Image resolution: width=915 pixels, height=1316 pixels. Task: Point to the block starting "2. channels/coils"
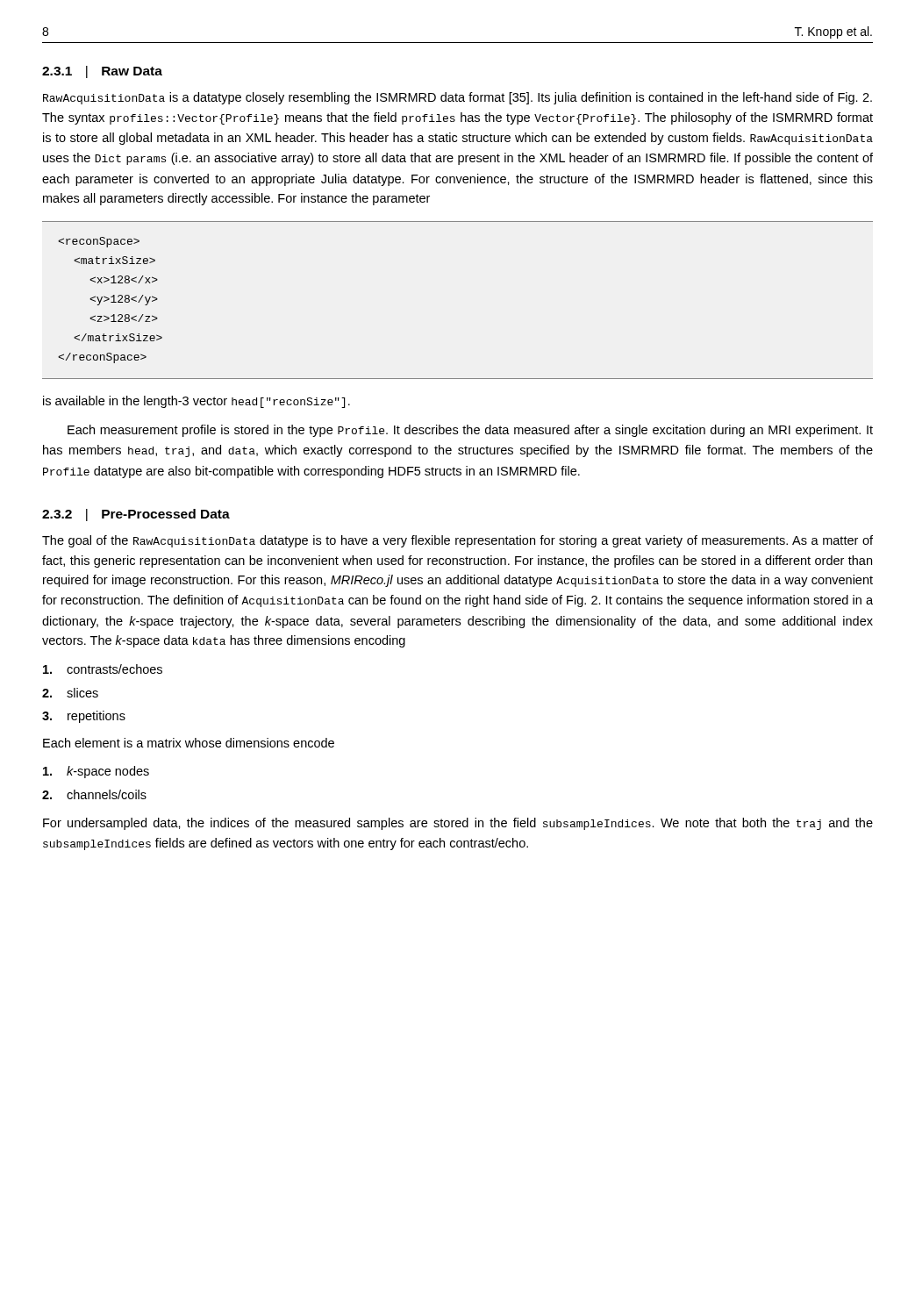click(x=94, y=795)
